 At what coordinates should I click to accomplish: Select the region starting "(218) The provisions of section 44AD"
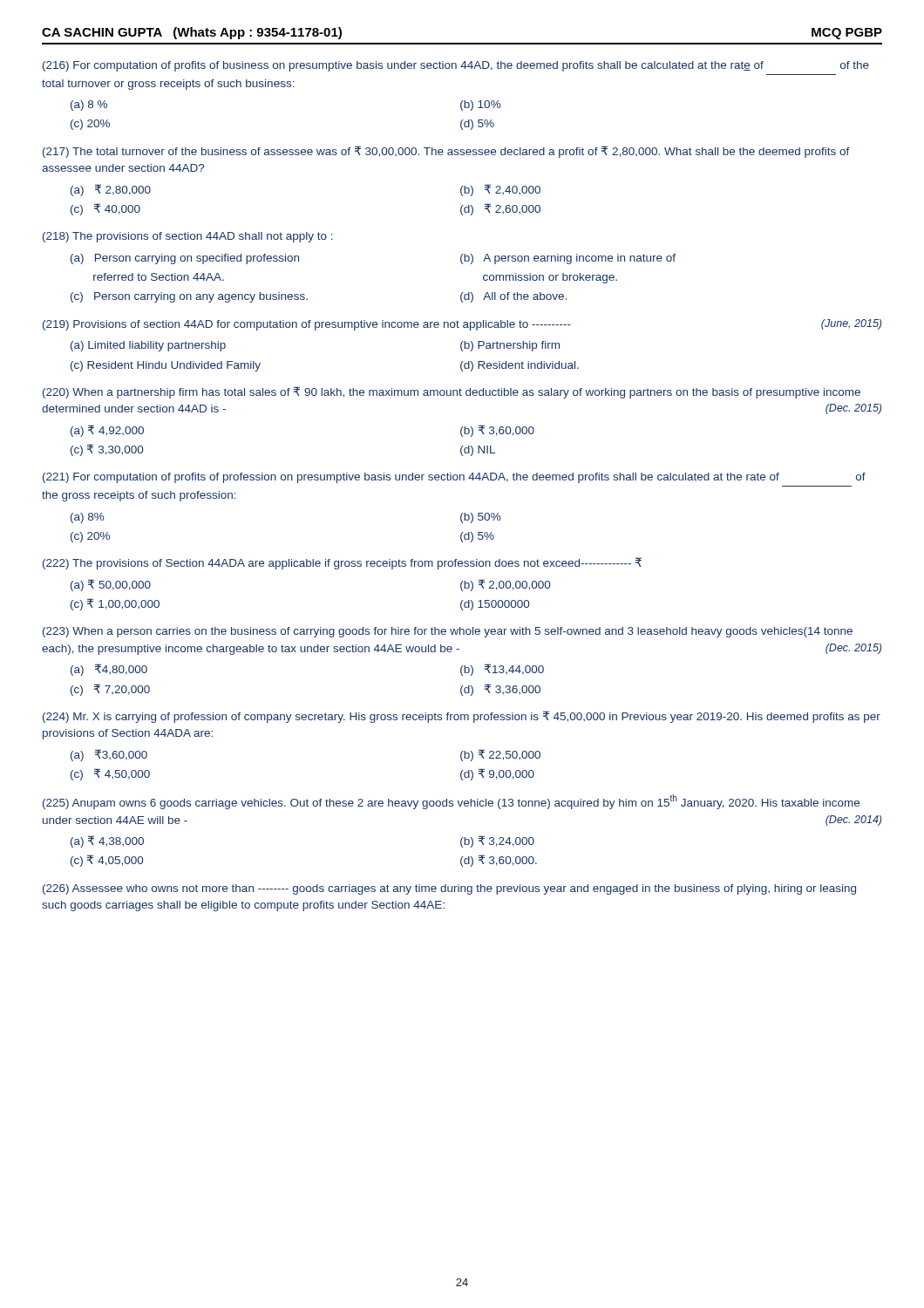point(462,267)
